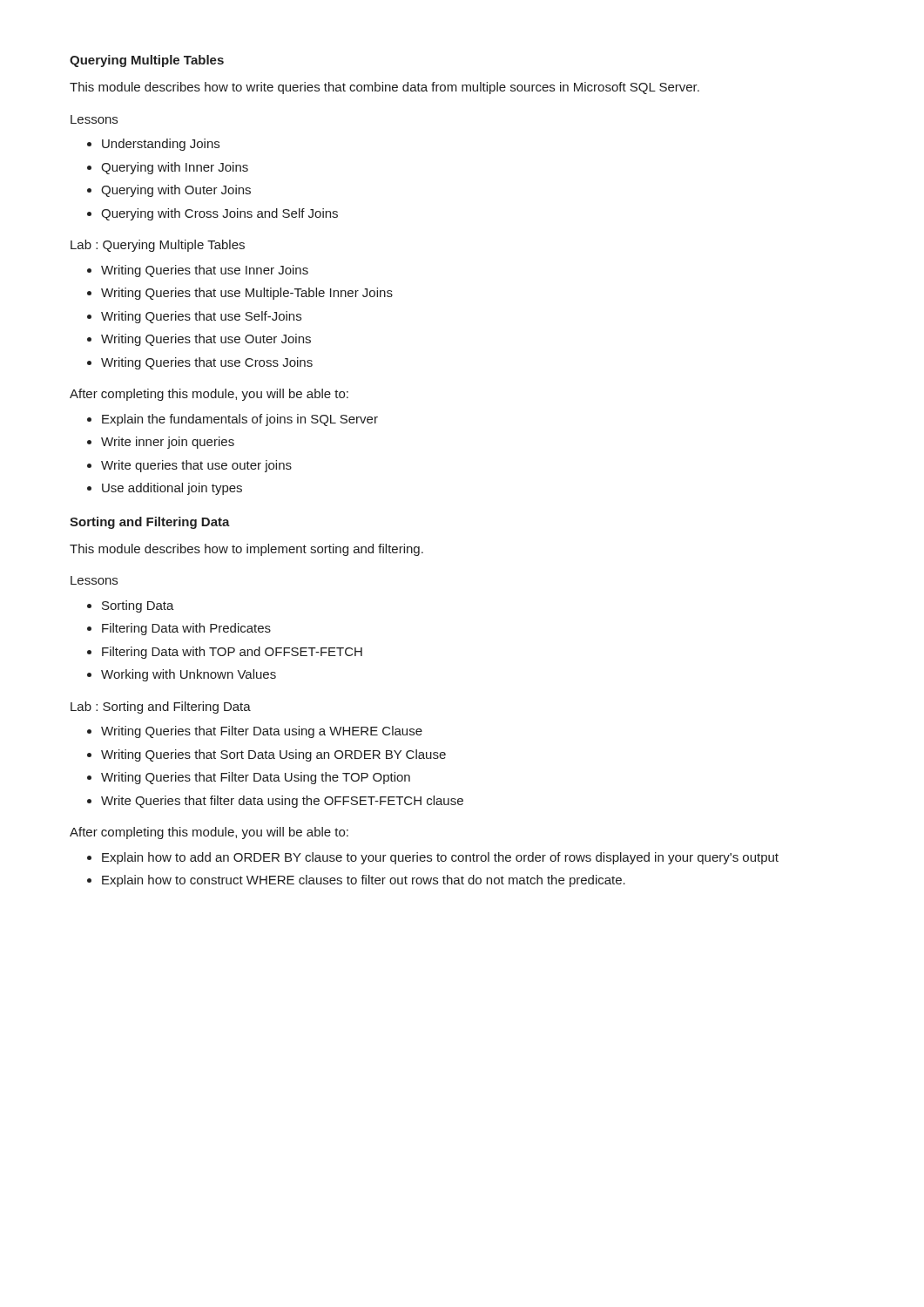Select the element starting "Write inner join"
The width and height of the screenshot is (924, 1307).
(168, 441)
